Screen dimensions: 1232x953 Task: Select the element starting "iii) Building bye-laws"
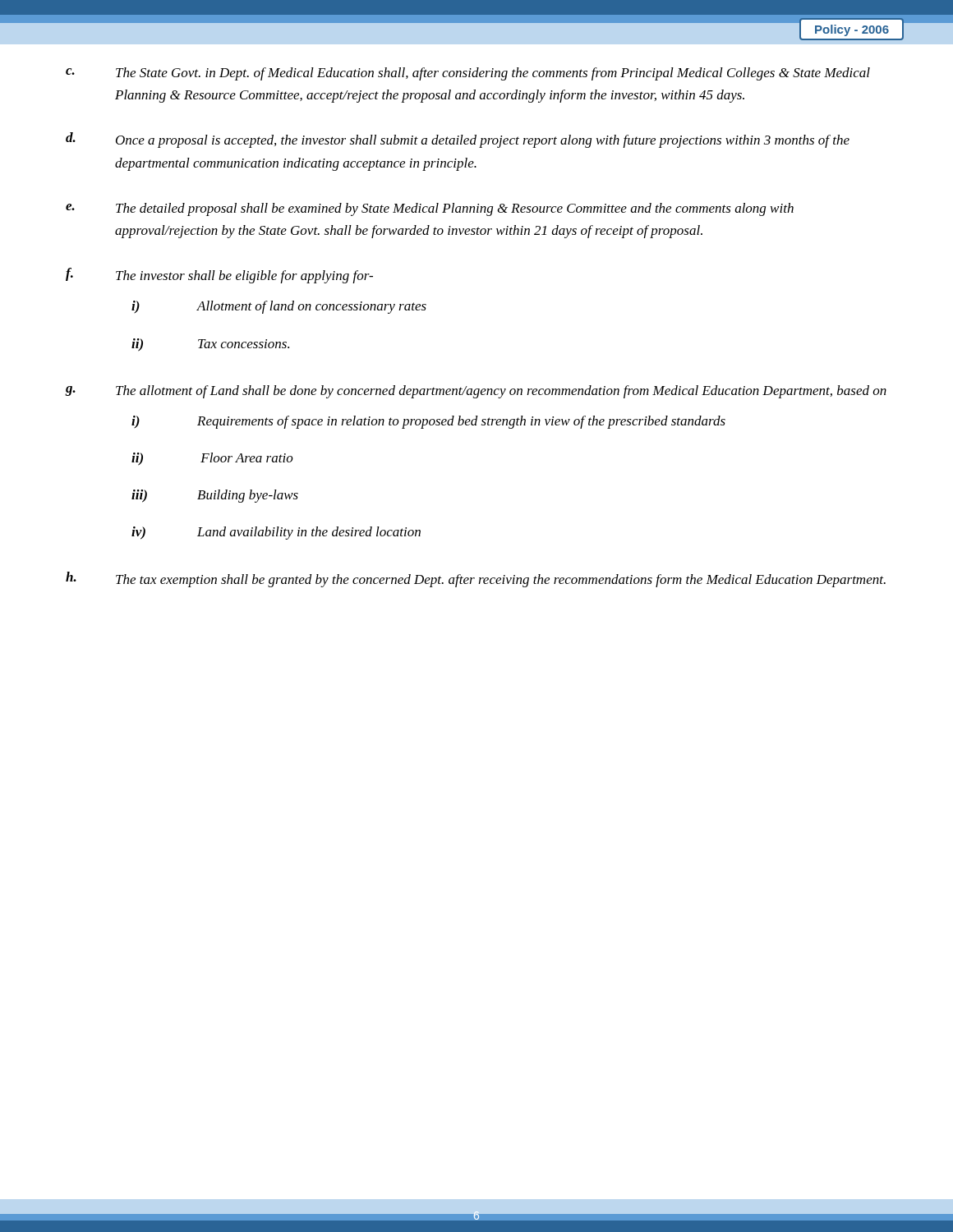pos(215,496)
